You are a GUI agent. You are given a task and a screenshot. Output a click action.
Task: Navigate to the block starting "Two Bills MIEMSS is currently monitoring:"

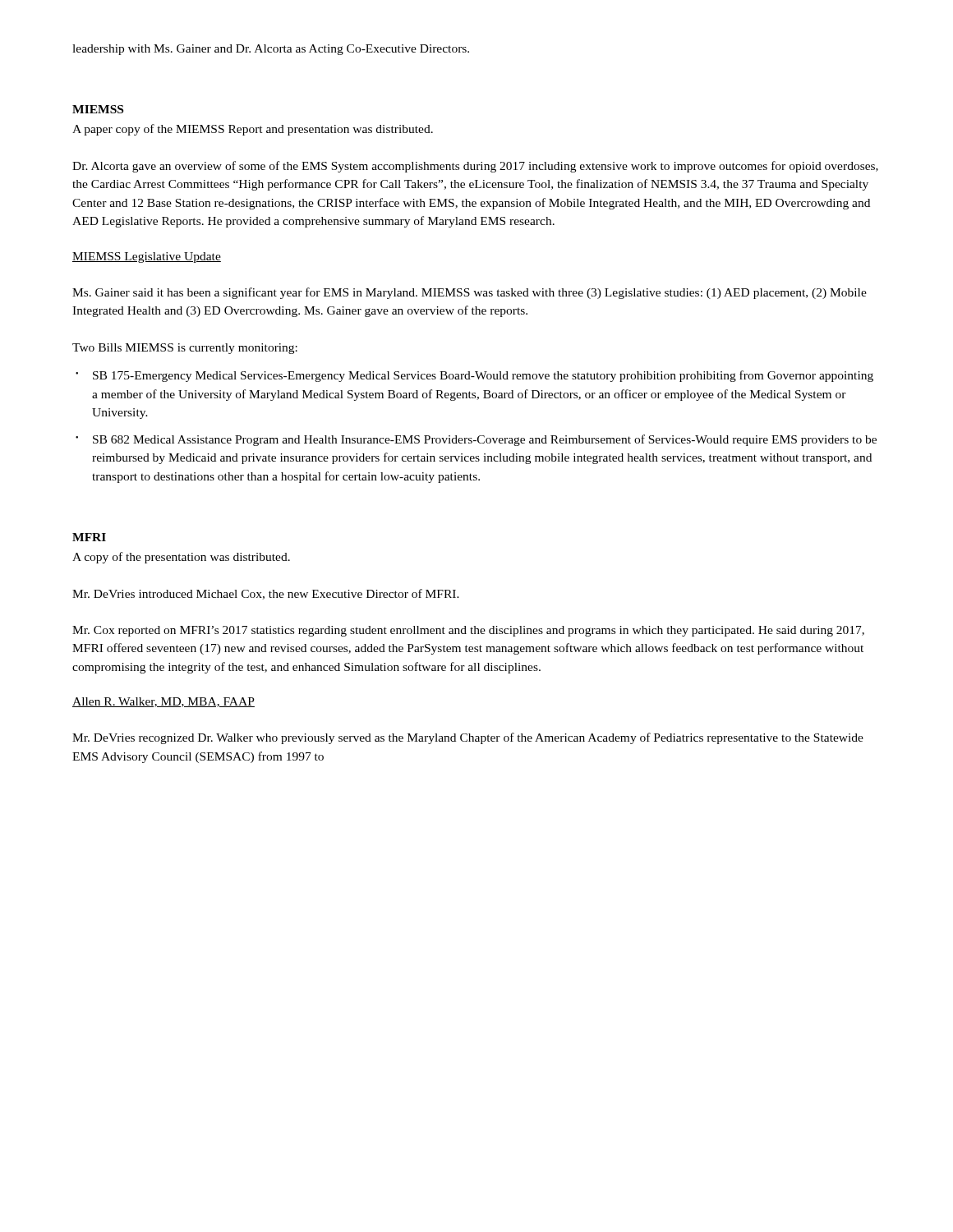pos(185,347)
